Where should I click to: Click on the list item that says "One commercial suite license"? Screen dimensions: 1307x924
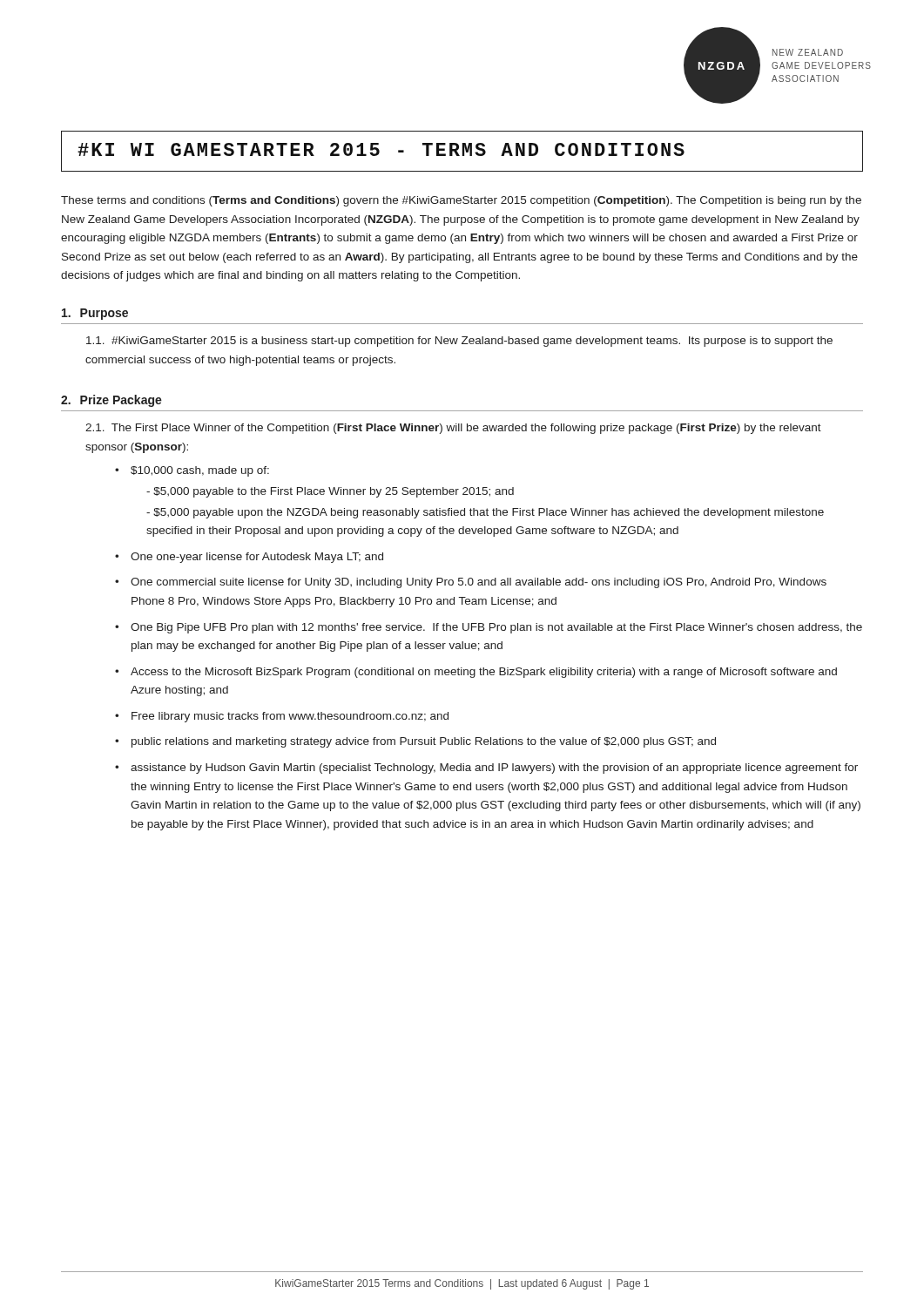tap(479, 591)
